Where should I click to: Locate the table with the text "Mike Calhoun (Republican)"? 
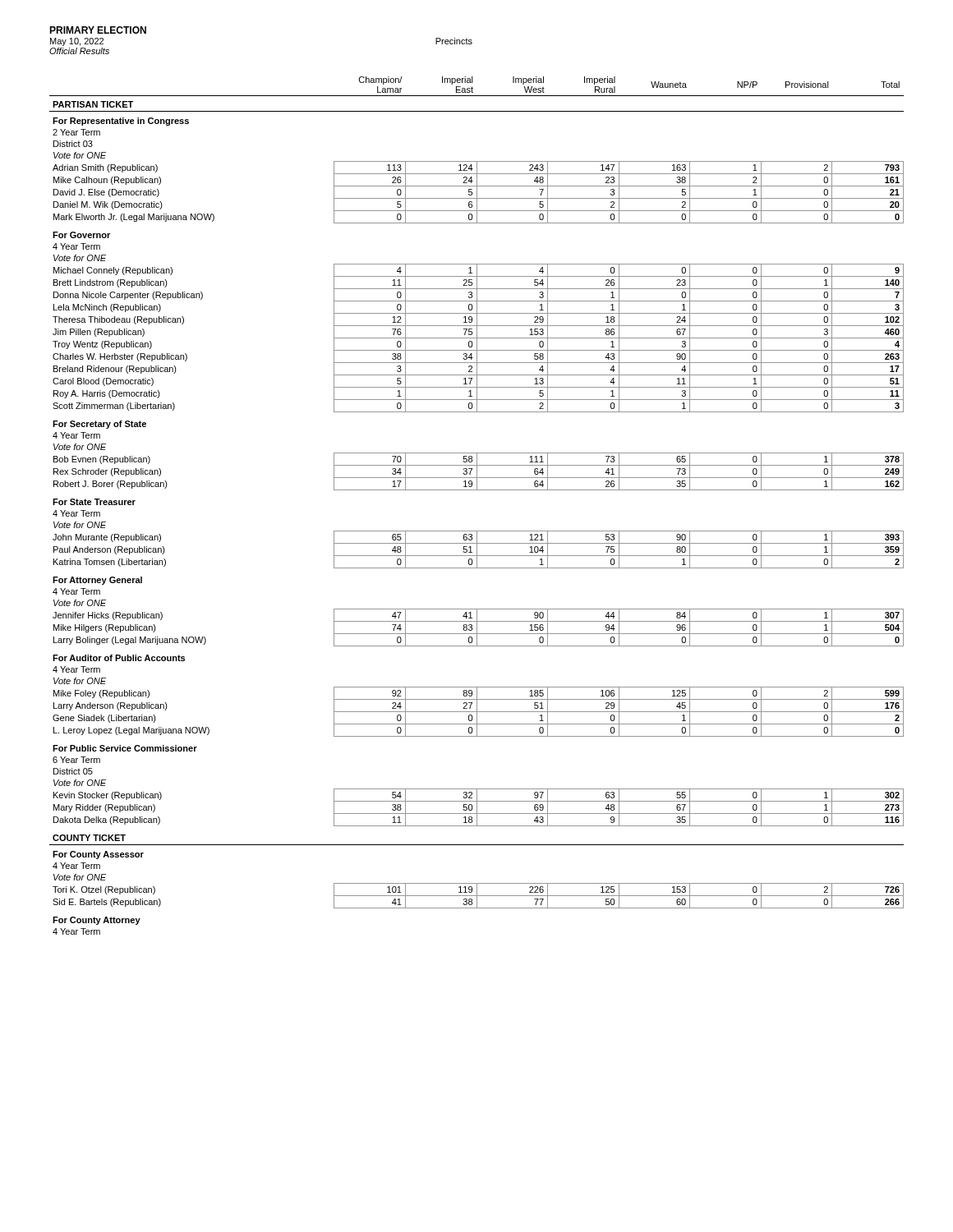(476, 506)
